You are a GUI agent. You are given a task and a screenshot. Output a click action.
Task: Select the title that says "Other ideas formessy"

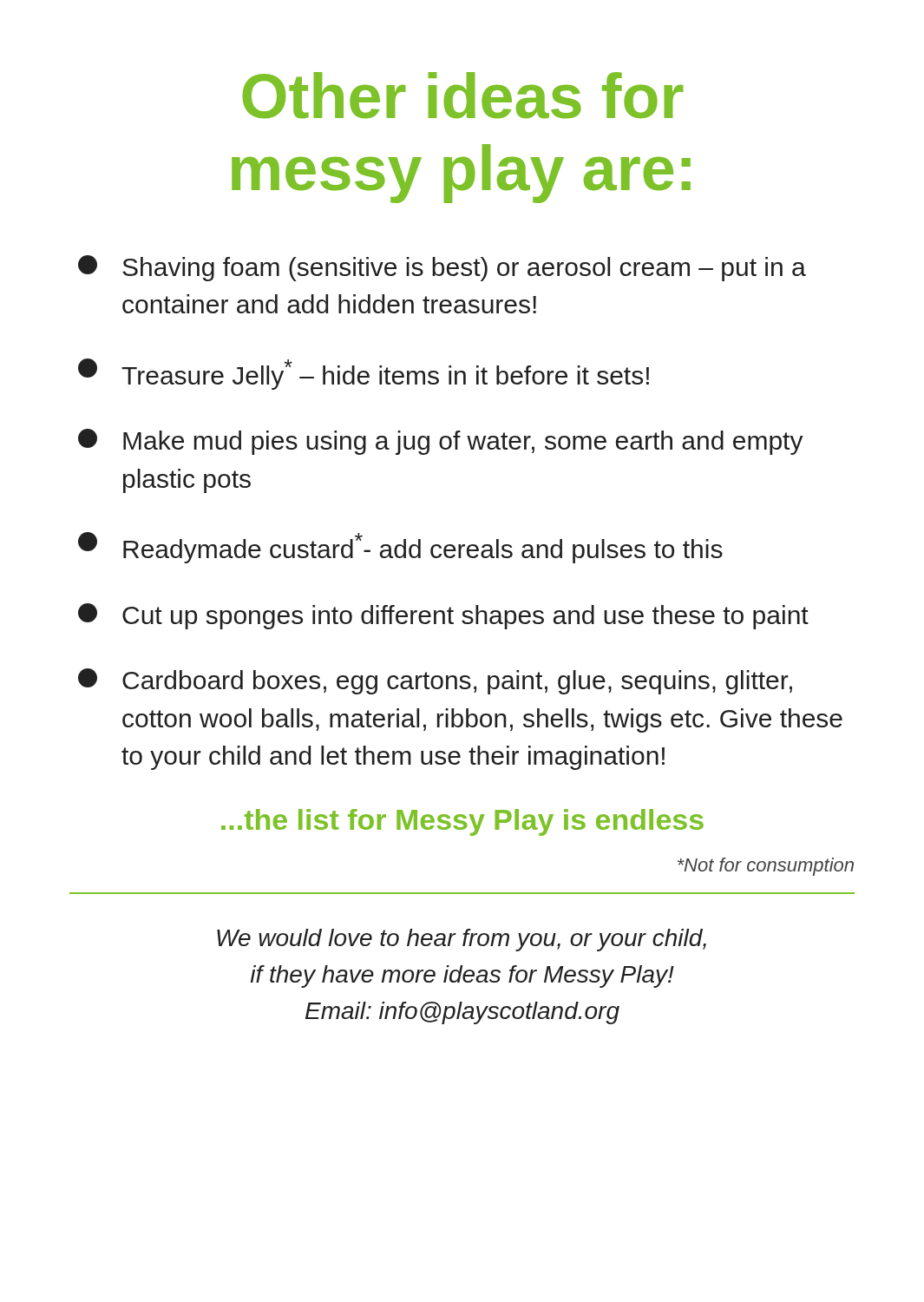[462, 133]
